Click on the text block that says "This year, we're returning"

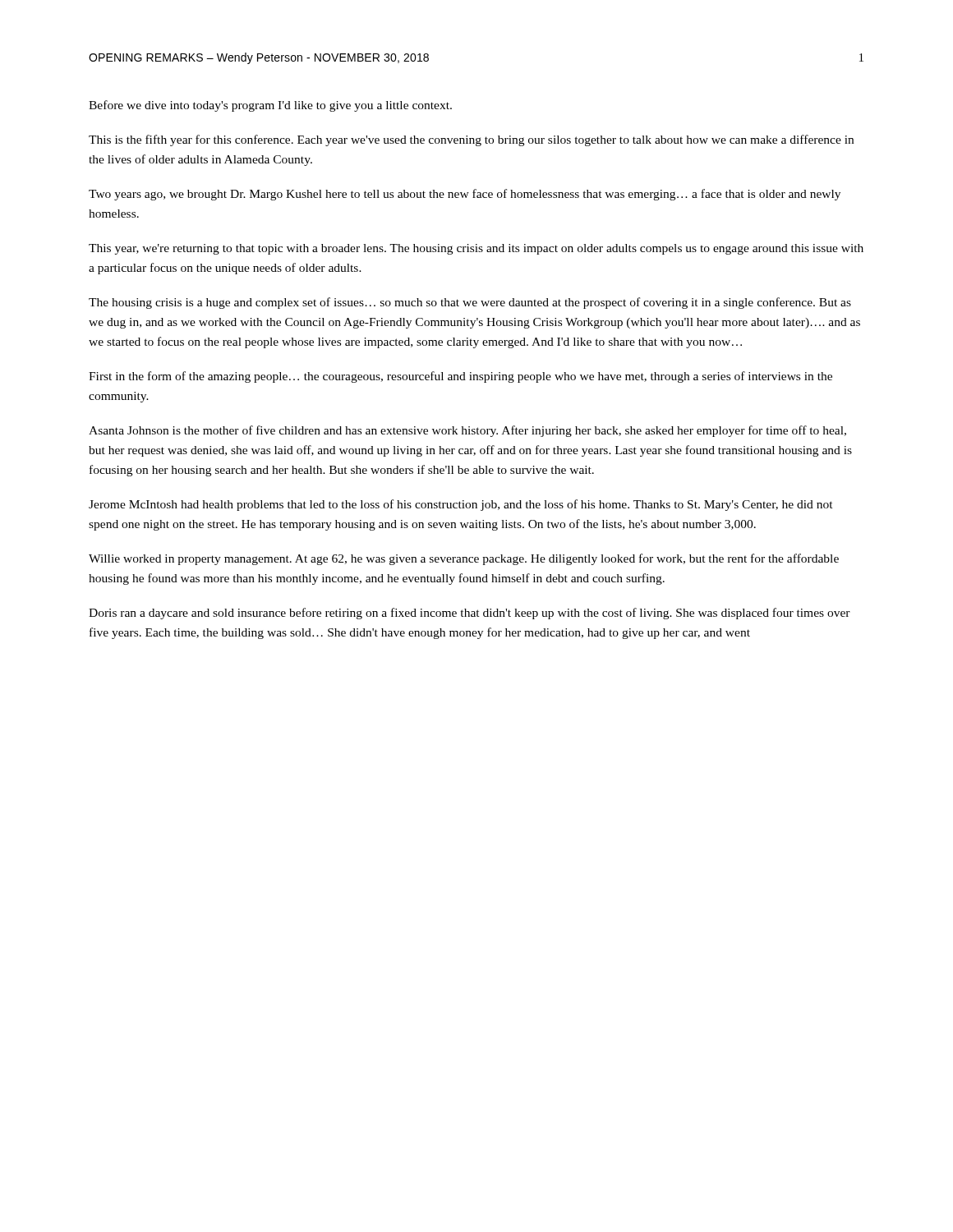(x=476, y=258)
